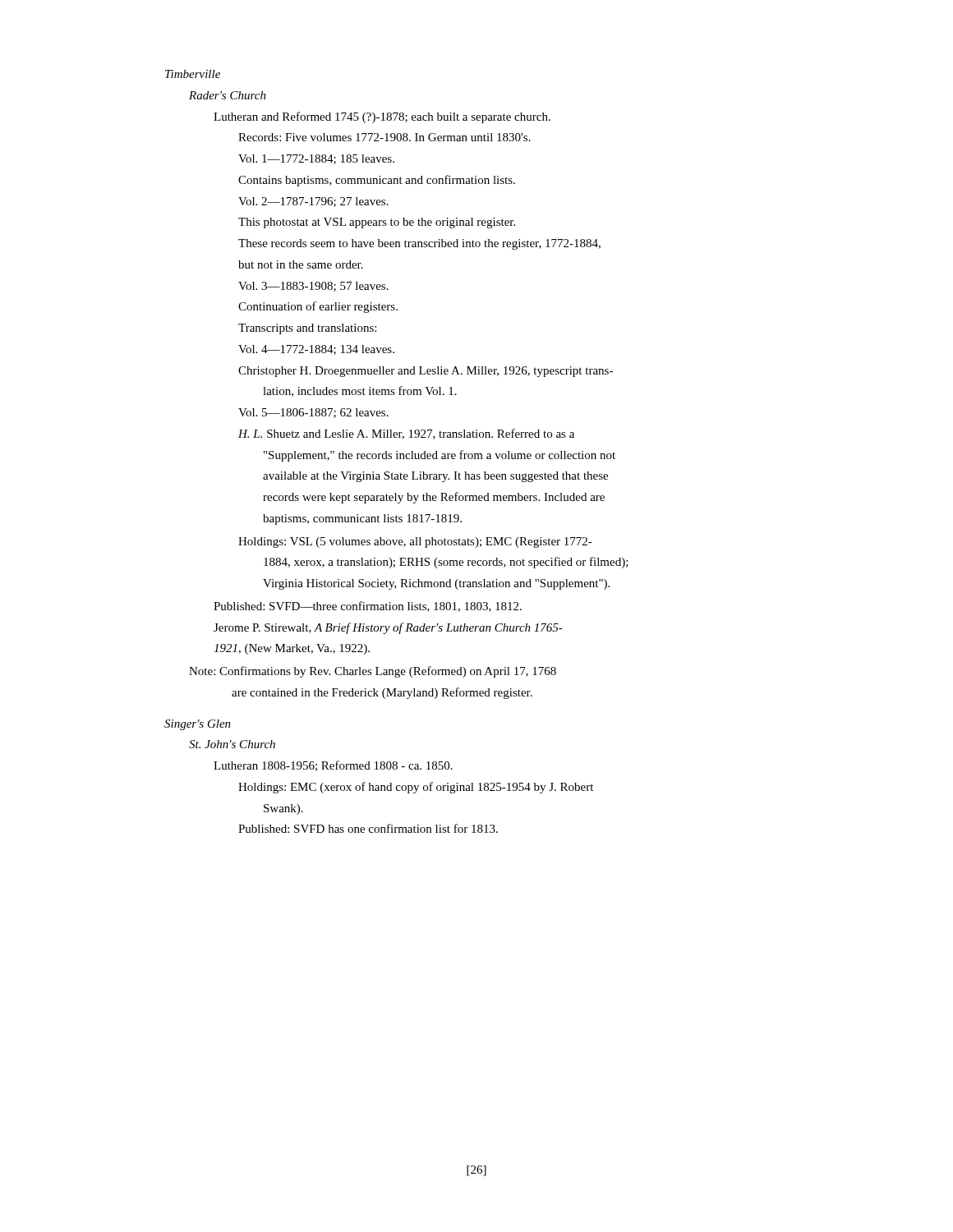Locate the section header that says "St. John's Church"
953x1232 pixels.
click(232, 744)
